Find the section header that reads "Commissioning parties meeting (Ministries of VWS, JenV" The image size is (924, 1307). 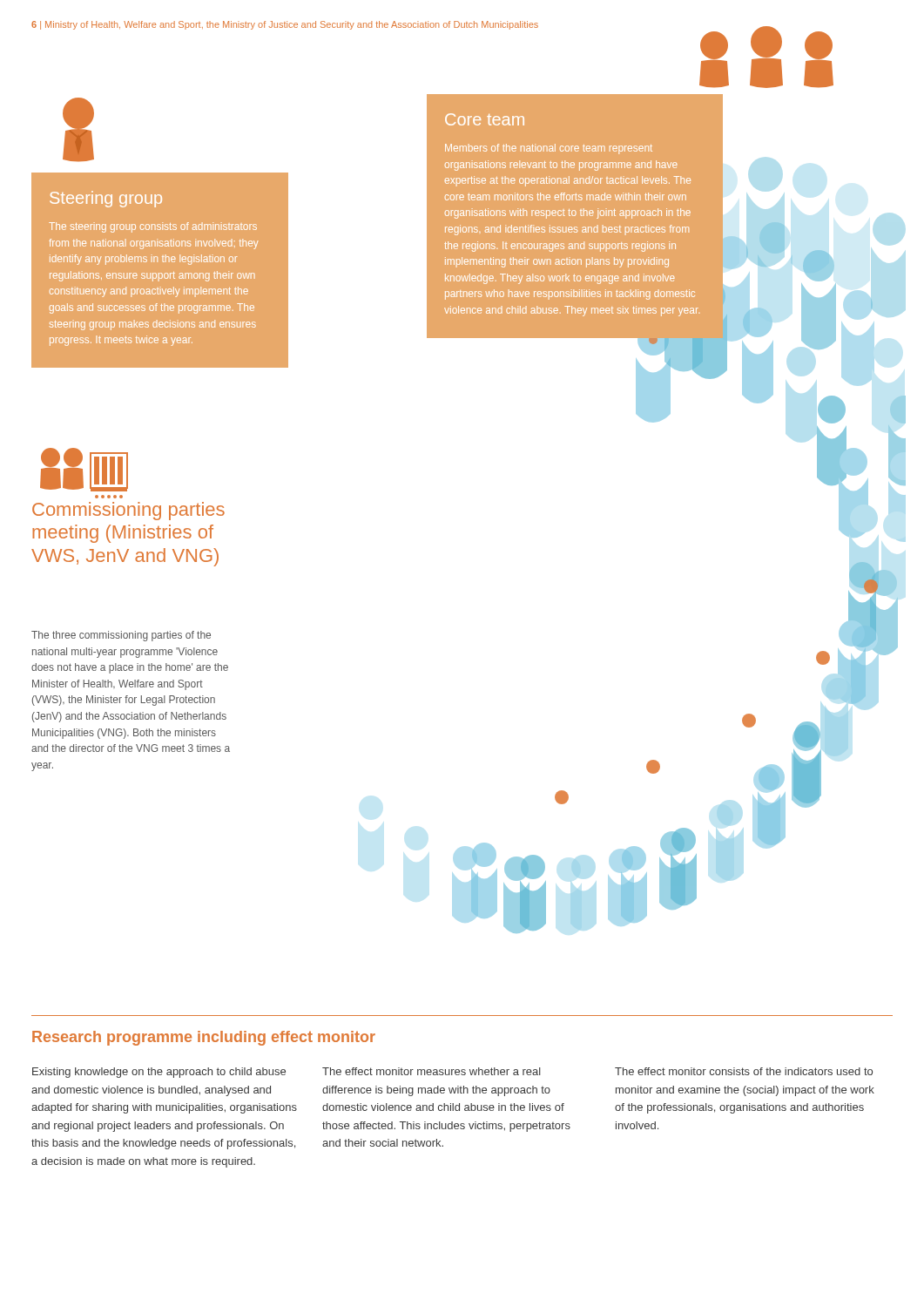(x=134, y=533)
